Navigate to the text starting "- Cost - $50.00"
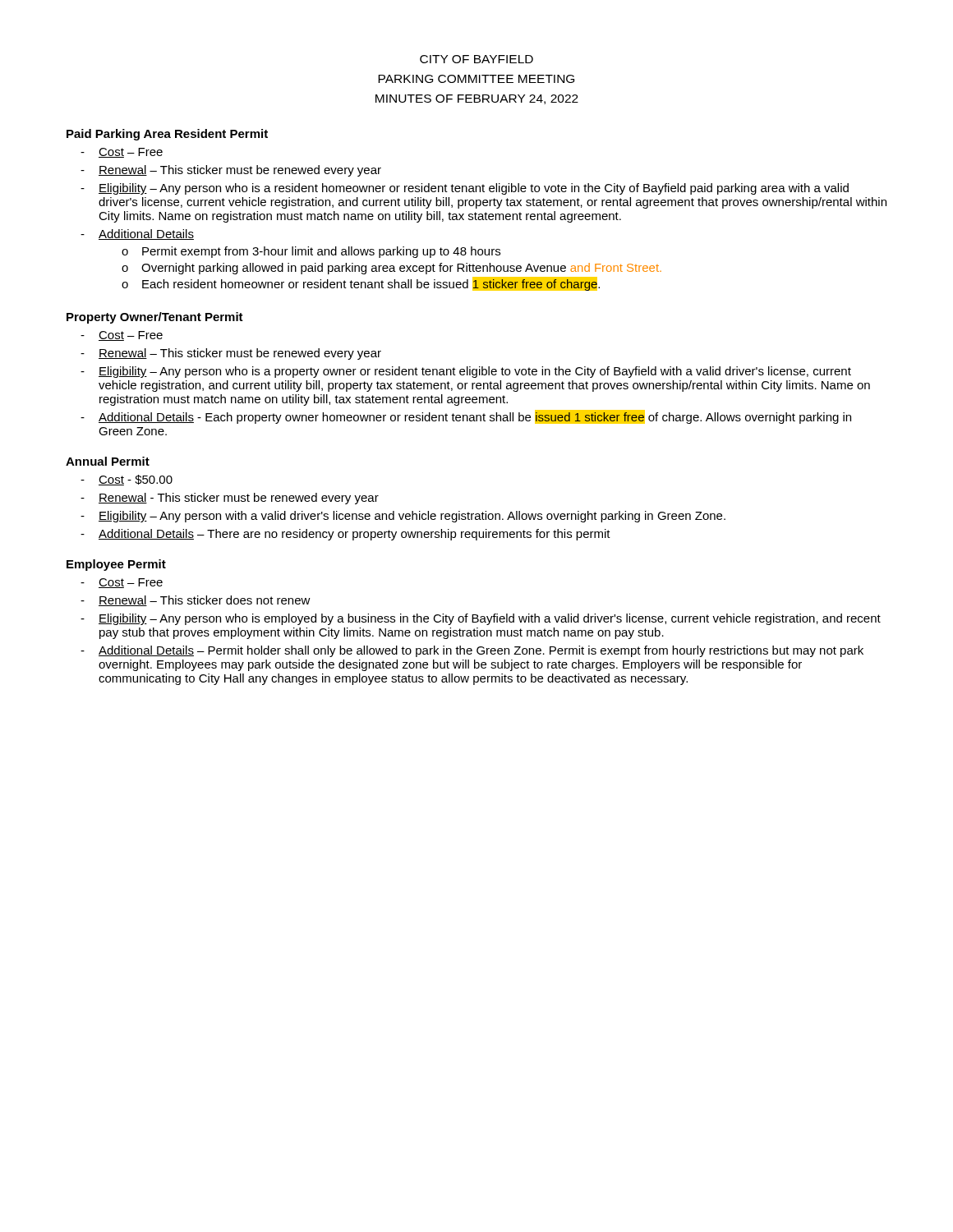Viewport: 953px width, 1232px height. click(x=127, y=480)
